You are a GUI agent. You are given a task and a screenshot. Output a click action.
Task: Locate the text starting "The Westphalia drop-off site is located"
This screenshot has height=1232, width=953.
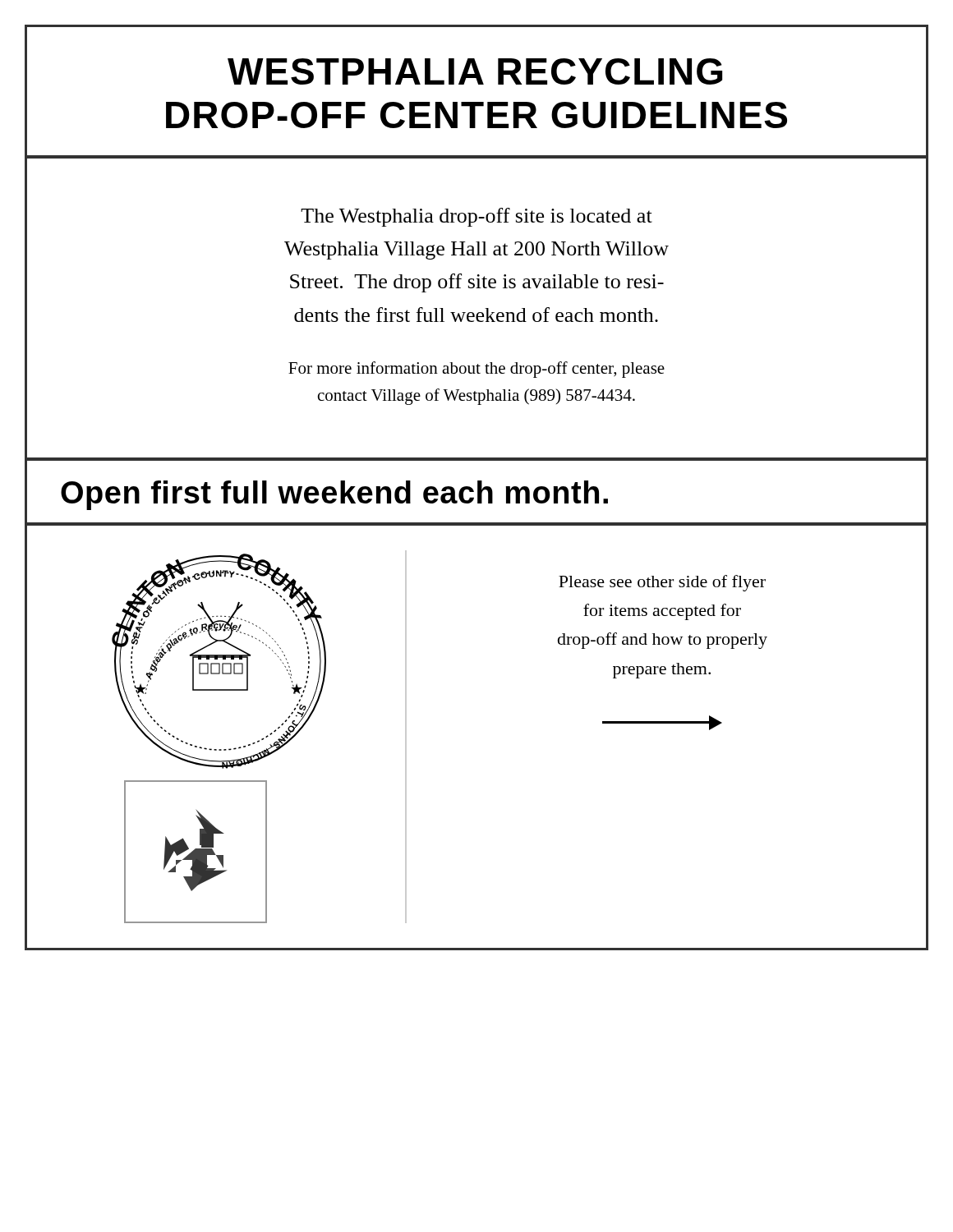(x=476, y=265)
